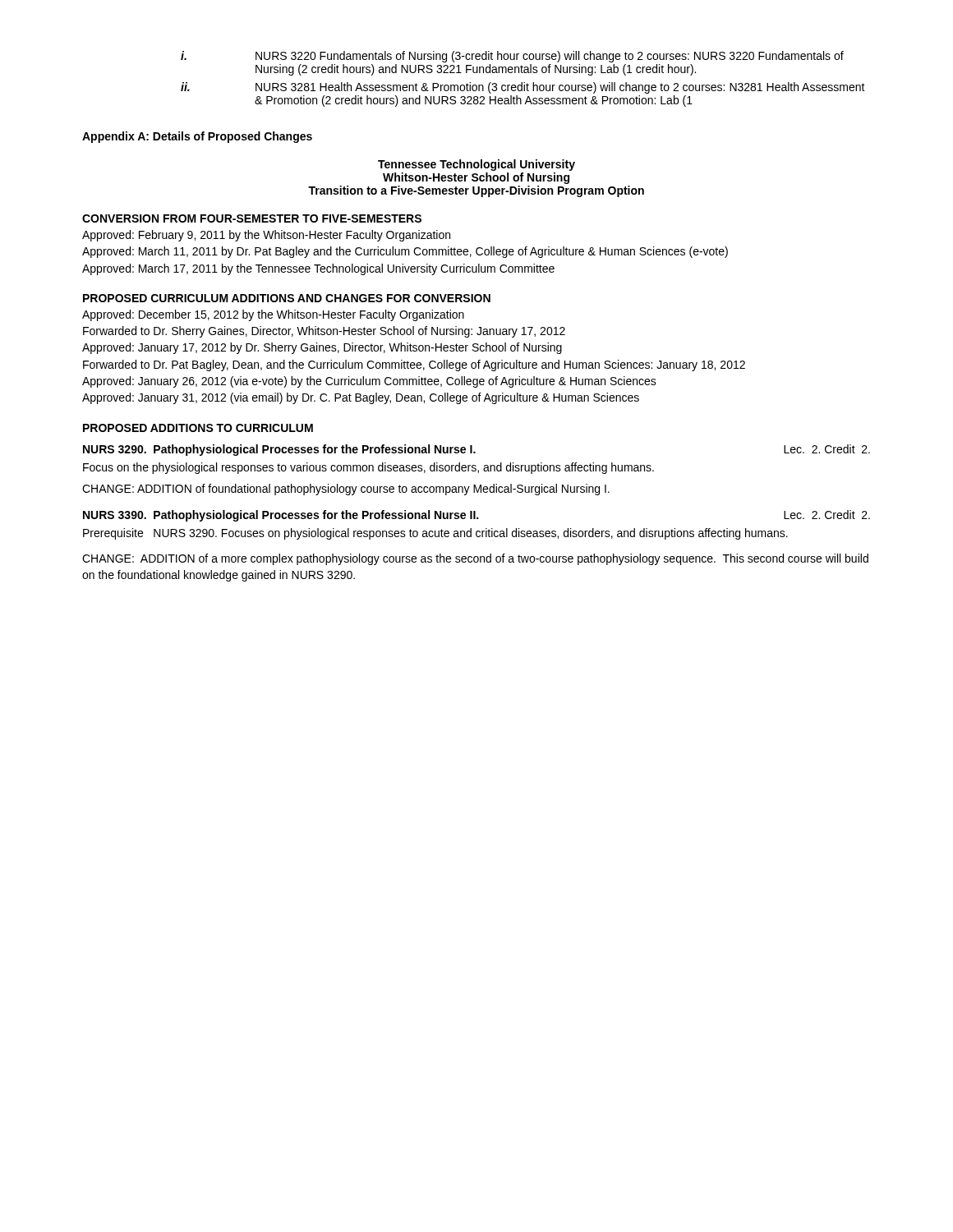Find the block on this page that starts "NURS 3390. Pathophysiological Processes for the"
953x1232 pixels.
click(x=476, y=525)
